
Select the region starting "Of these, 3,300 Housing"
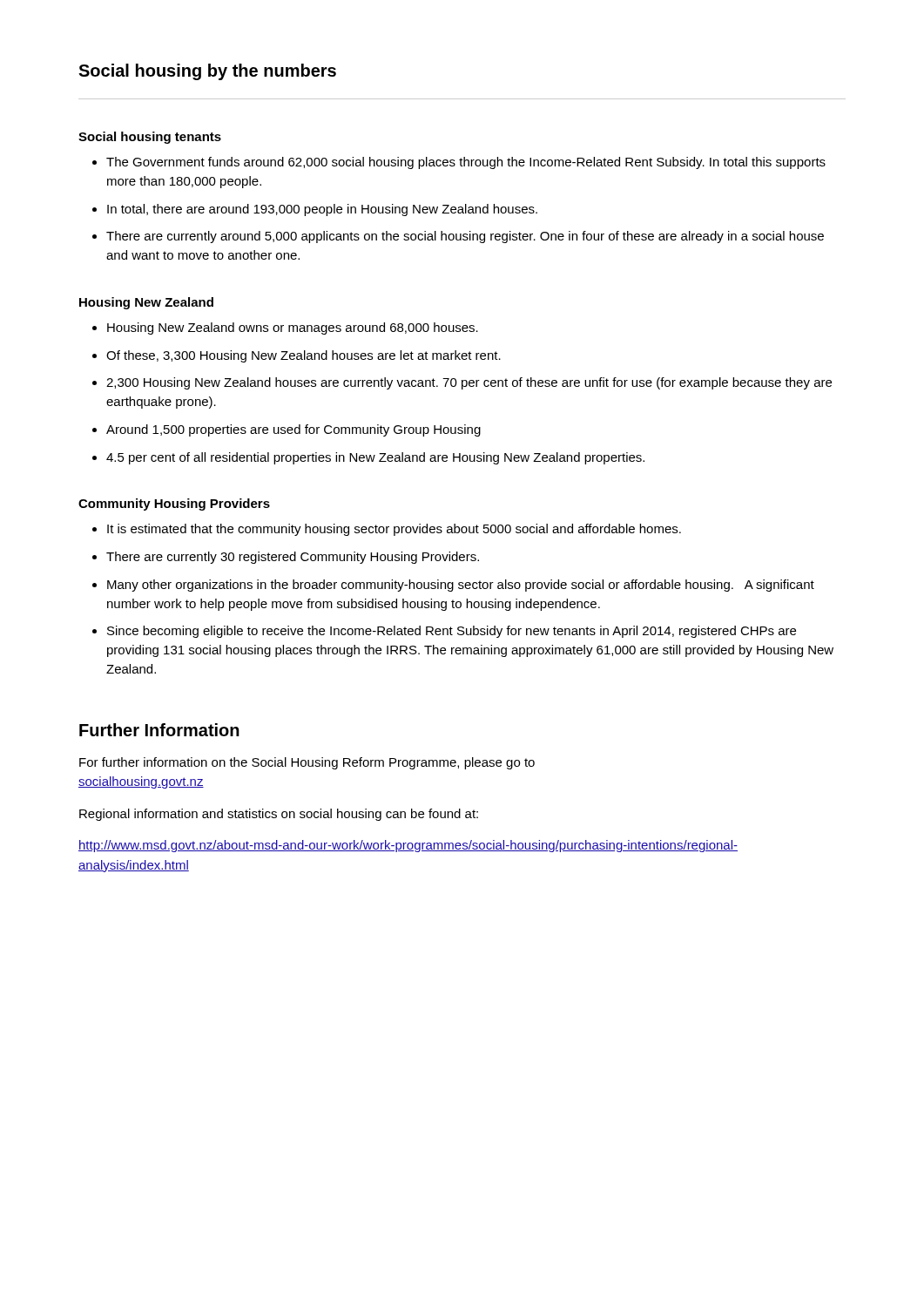pyautogui.click(x=304, y=355)
